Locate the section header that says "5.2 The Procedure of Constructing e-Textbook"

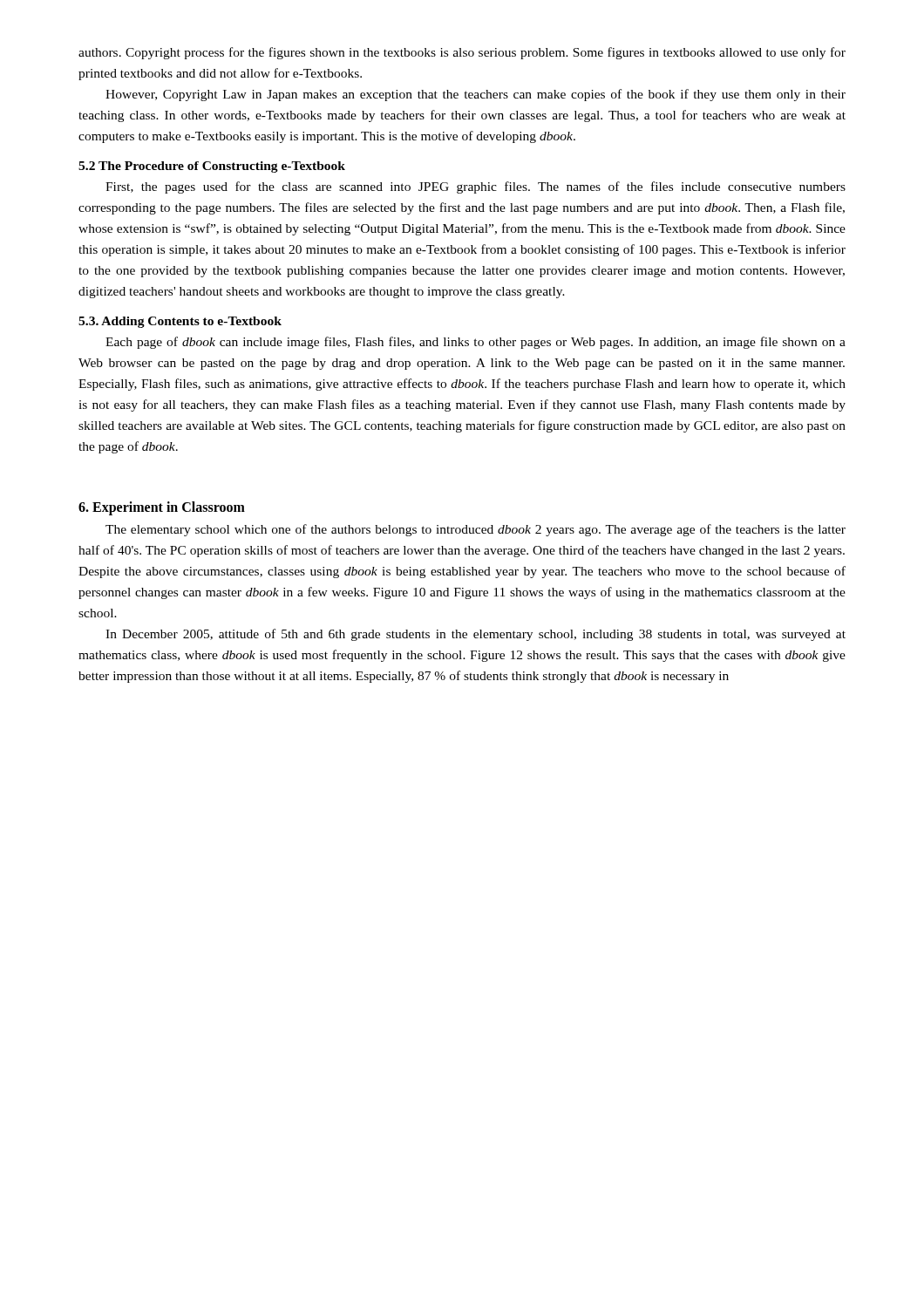(212, 167)
